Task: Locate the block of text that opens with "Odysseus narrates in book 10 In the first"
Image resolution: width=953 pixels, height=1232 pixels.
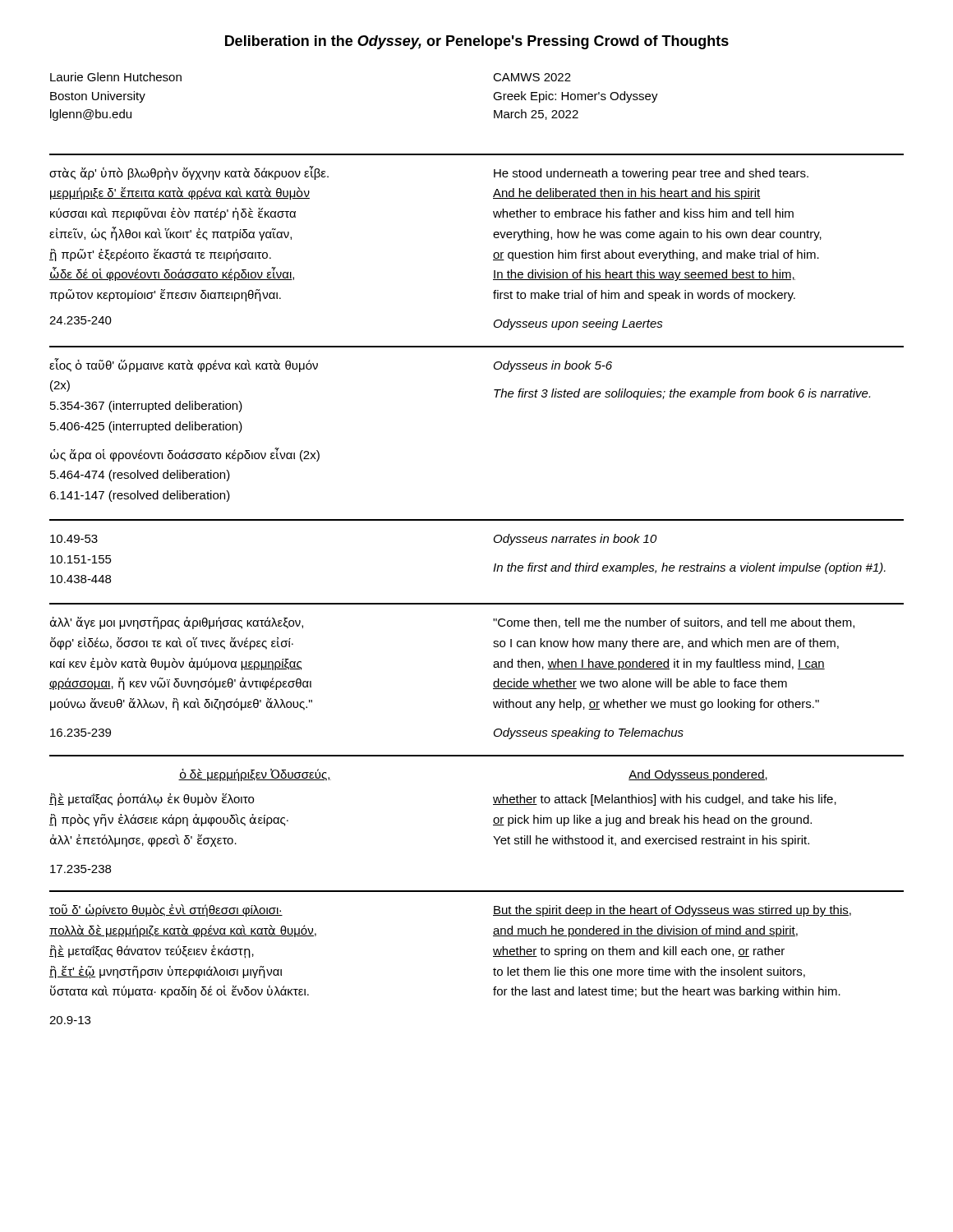Action: coord(698,553)
